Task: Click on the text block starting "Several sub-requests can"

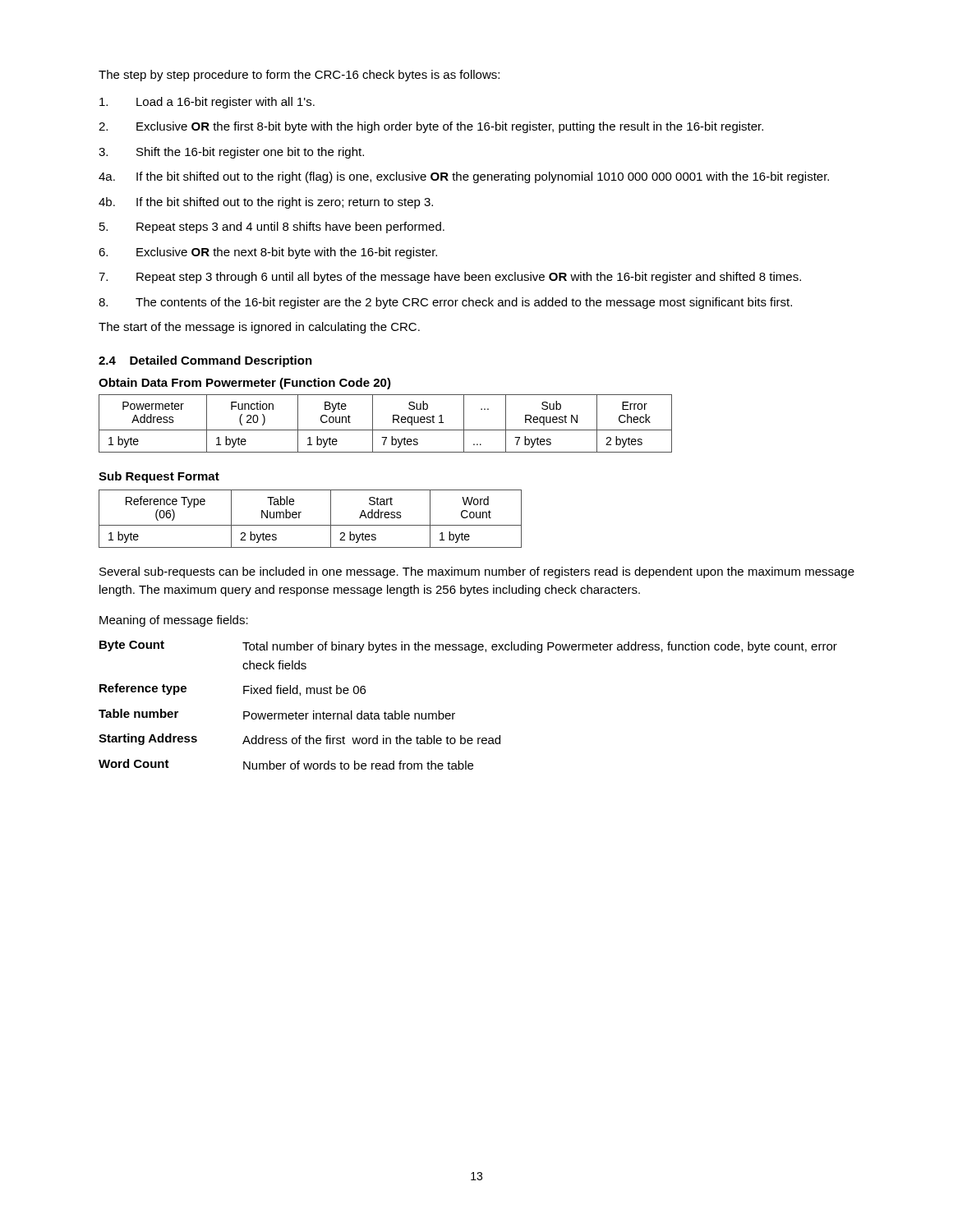Action: click(x=476, y=580)
